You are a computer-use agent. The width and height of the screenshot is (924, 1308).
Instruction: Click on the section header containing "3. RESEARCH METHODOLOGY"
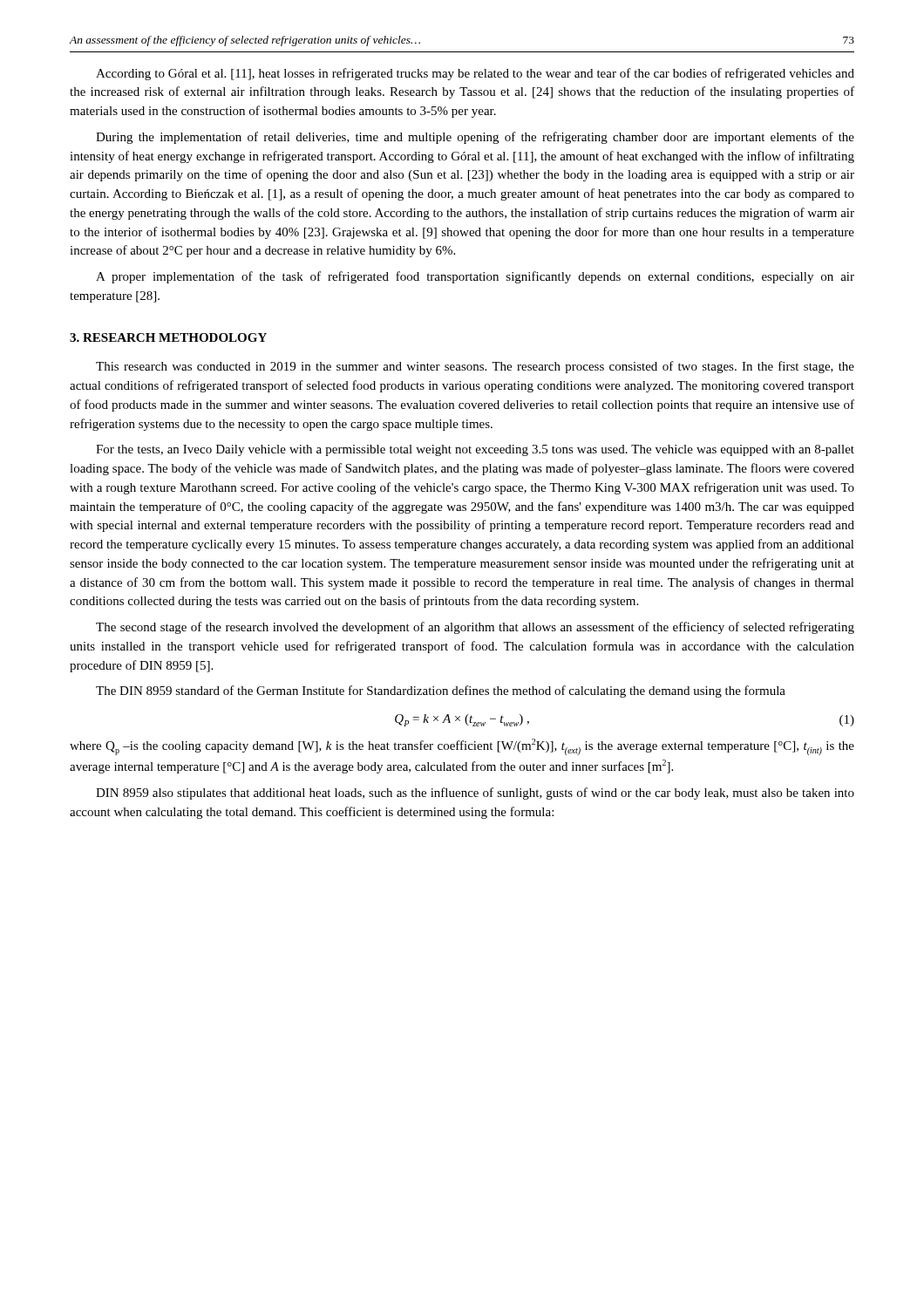click(168, 337)
